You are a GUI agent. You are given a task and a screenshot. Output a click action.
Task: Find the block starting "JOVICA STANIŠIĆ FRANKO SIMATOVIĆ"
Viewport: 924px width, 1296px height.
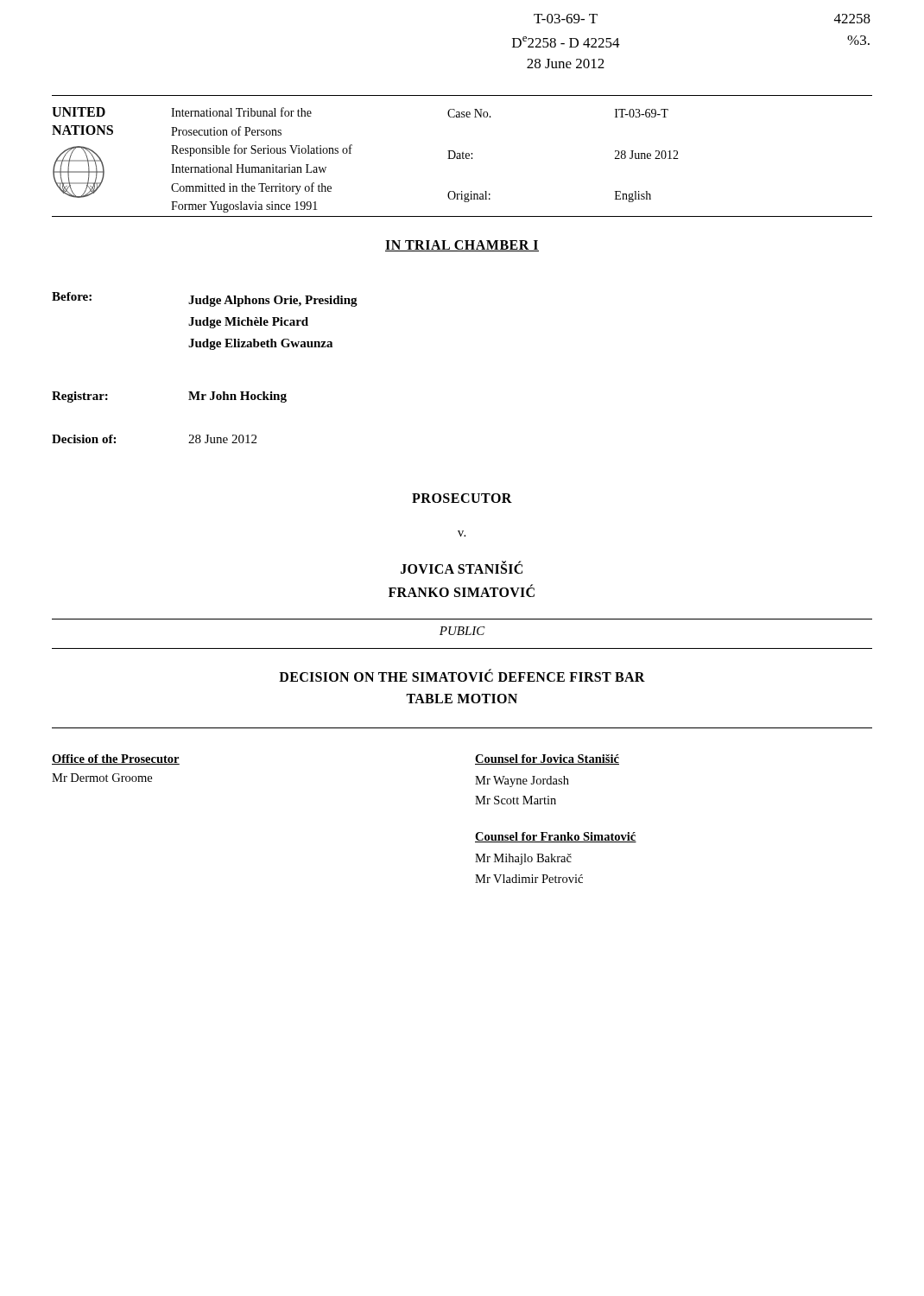tap(462, 581)
